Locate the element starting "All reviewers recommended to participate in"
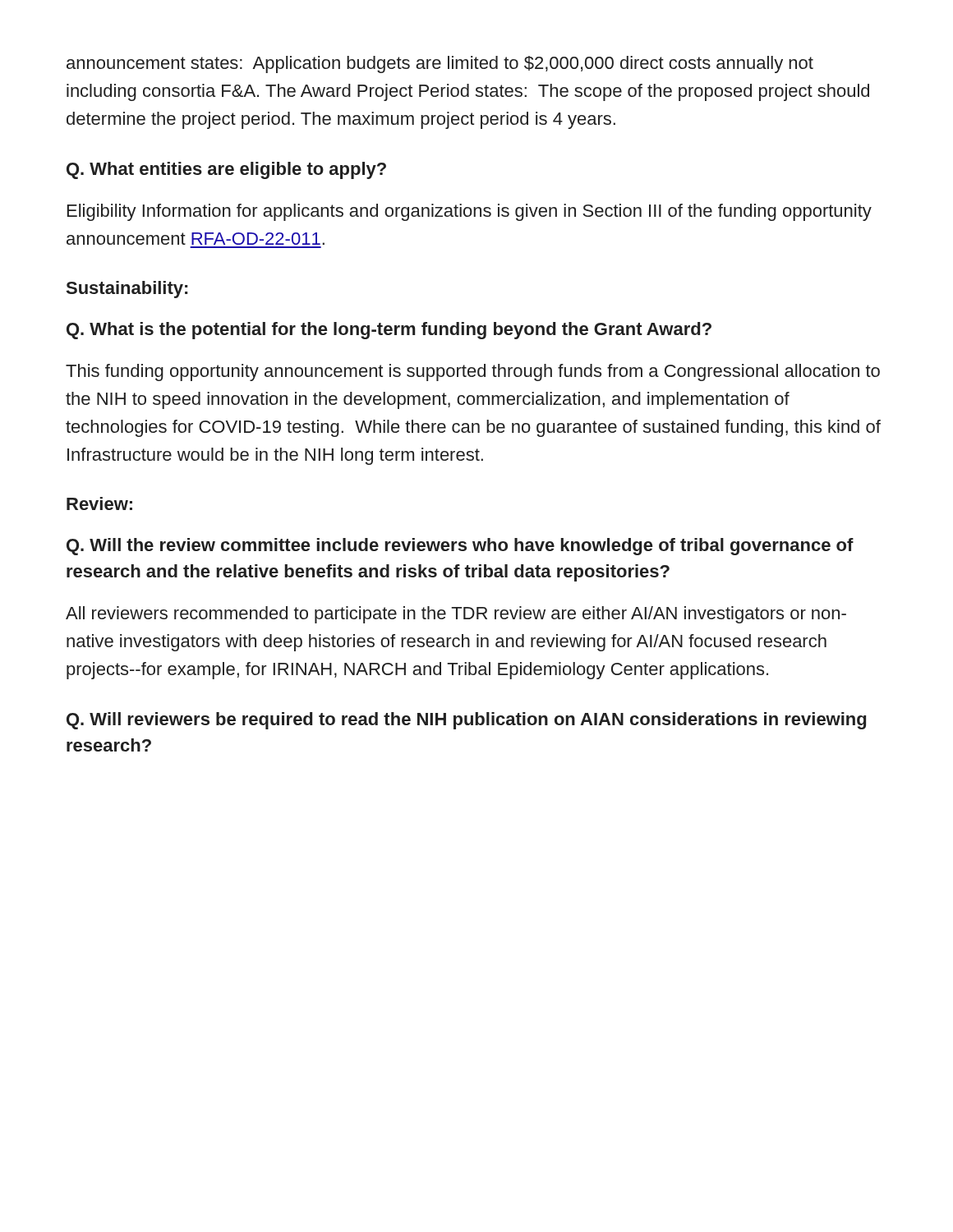The width and height of the screenshot is (953, 1232). 456,641
